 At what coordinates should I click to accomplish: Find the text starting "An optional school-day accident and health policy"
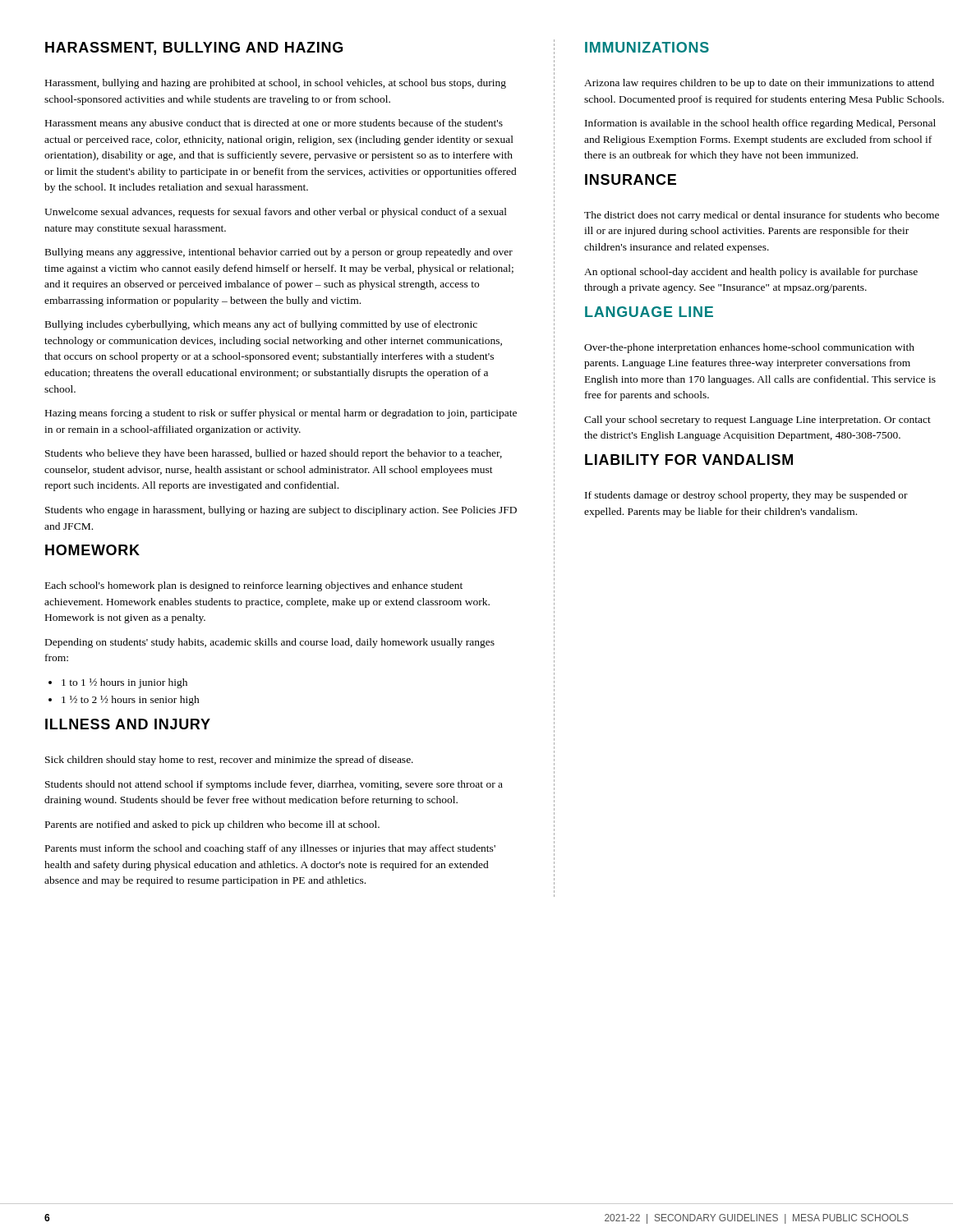tap(765, 279)
